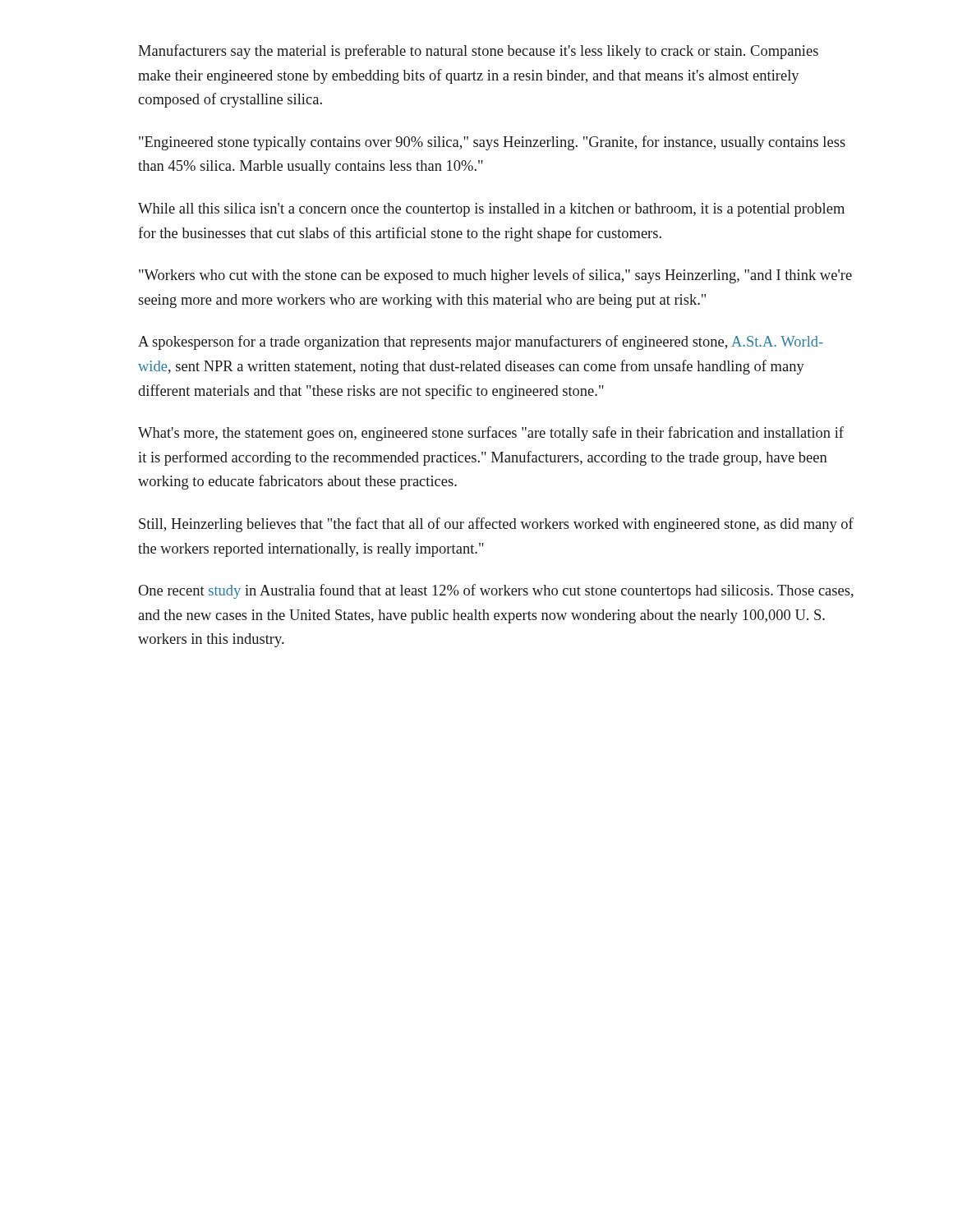Click on the text block containing ""Engineered stone typically"
This screenshot has width=953, height=1232.
pyautogui.click(x=492, y=154)
